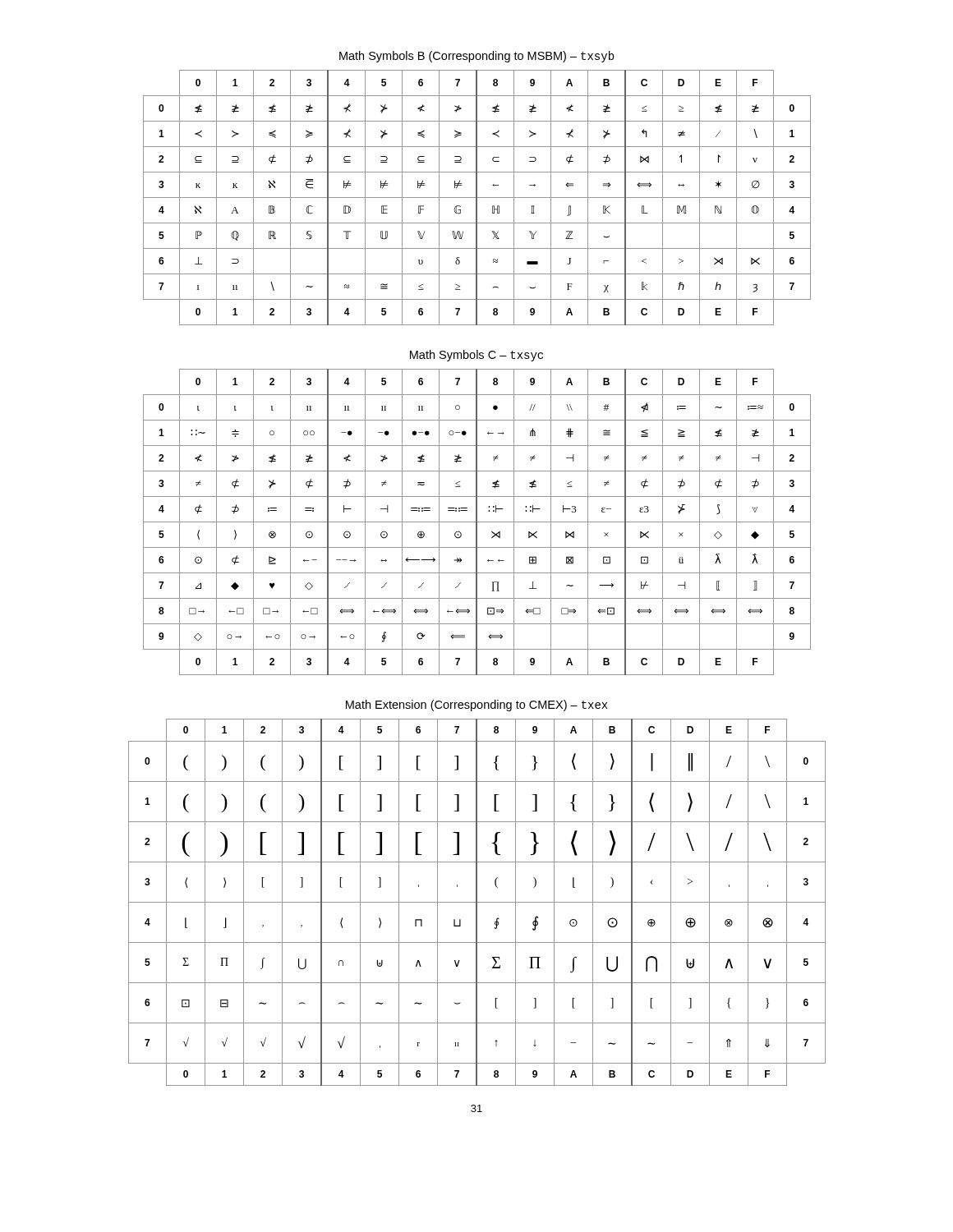Find the table that mentions "−−→"
The height and width of the screenshot is (1232, 953).
pos(476,522)
